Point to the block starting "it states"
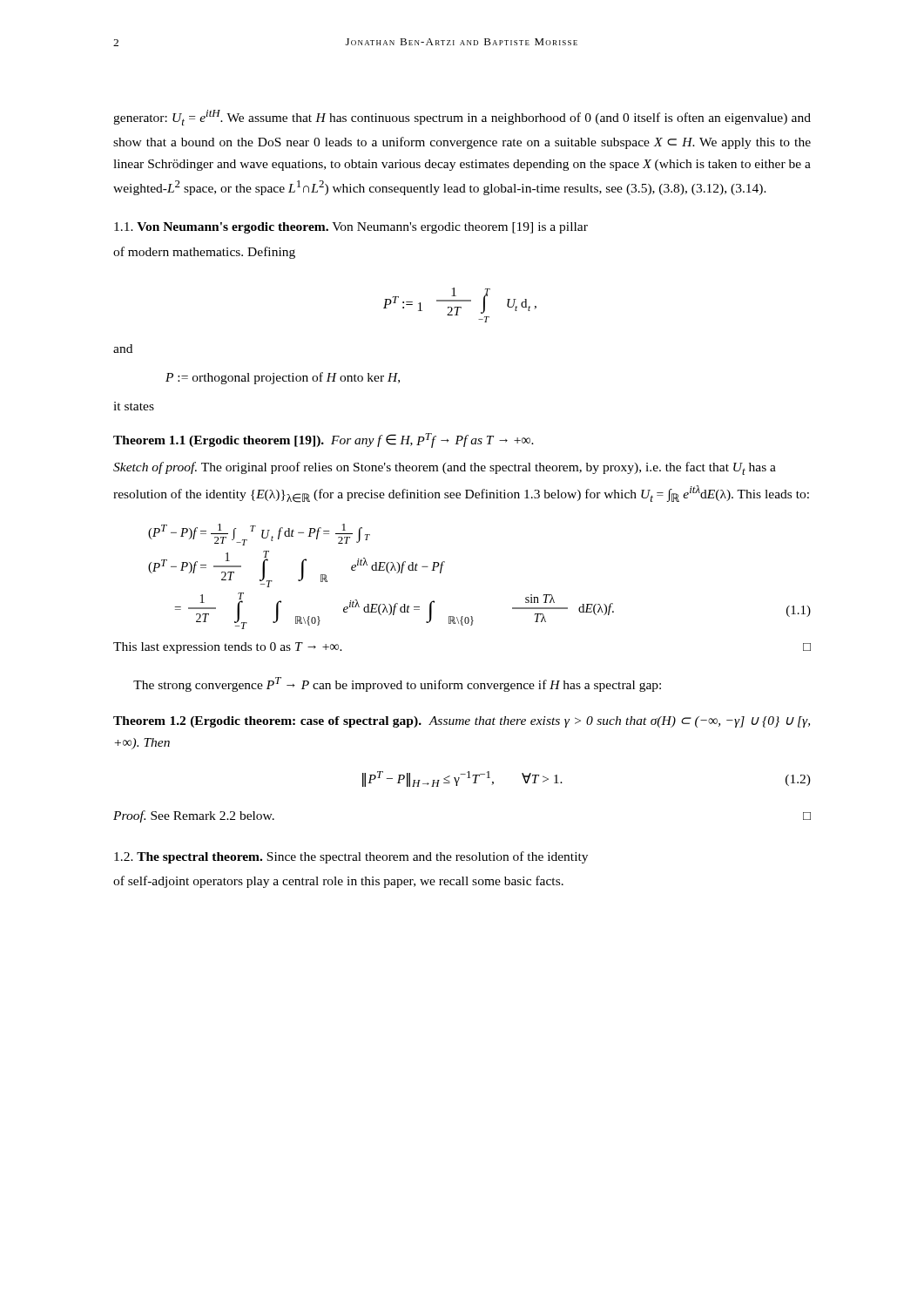This screenshot has height=1307, width=924. (134, 405)
